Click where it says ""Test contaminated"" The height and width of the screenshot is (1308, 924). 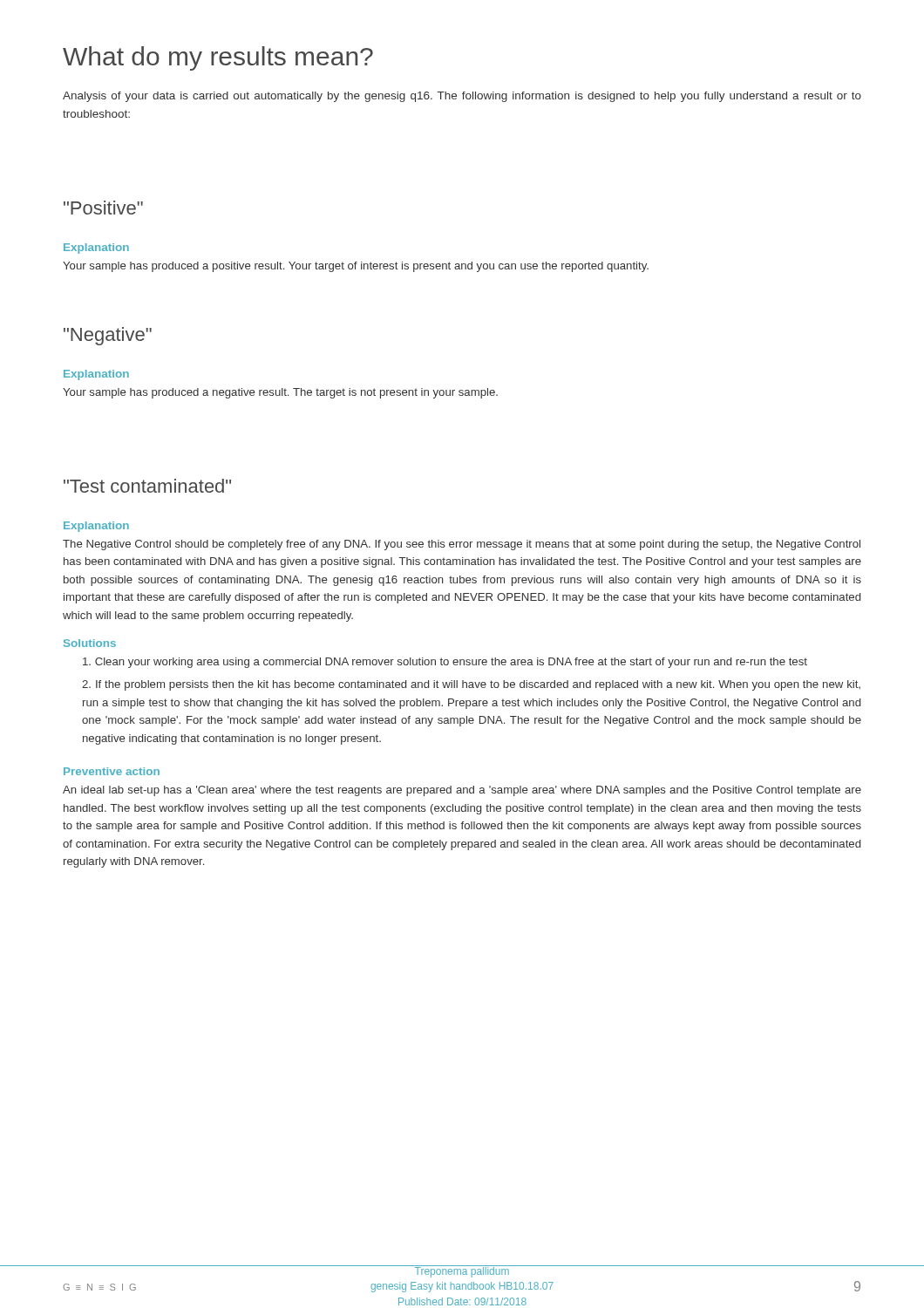[x=147, y=486]
